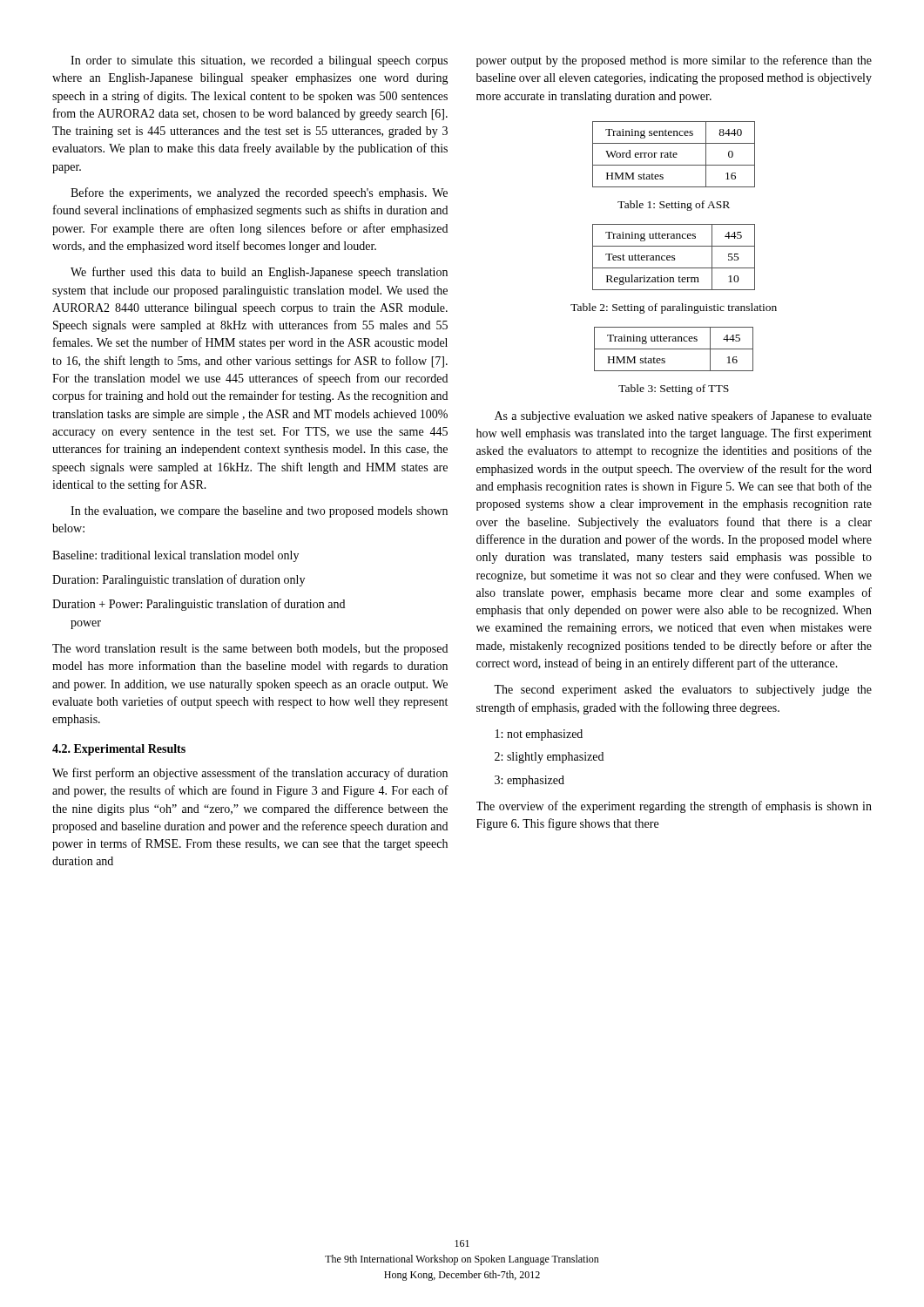Point to the text block starting "The second experiment asked the evaluators"
The height and width of the screenshot is (1307, 924).
point(674,699)
